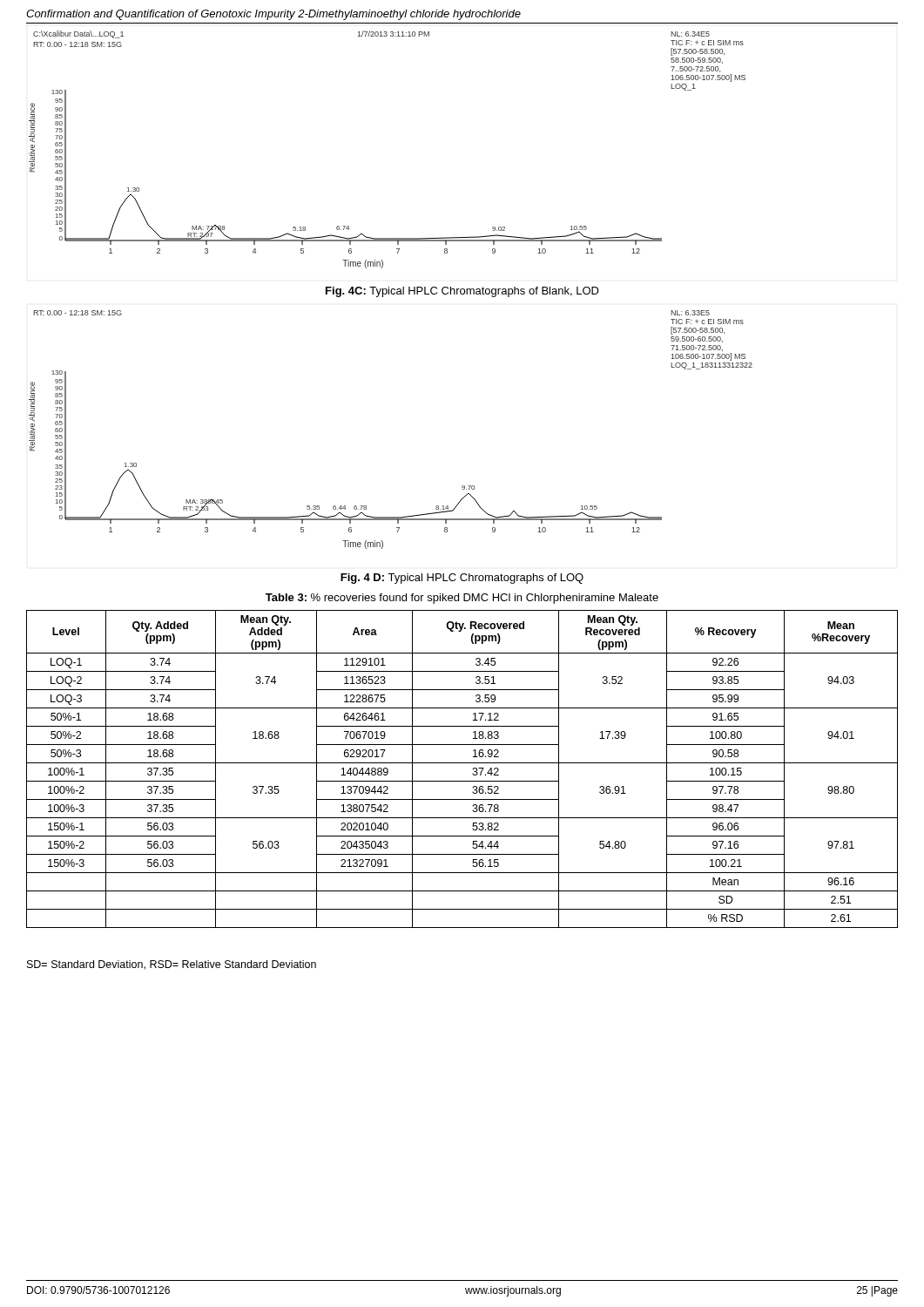Viewport: 924px width, 1307px height.
Task: Click where it says "Fig. 4 D: Typical HPLC Chromatographs of LOQ"
Action: (462, 577)
